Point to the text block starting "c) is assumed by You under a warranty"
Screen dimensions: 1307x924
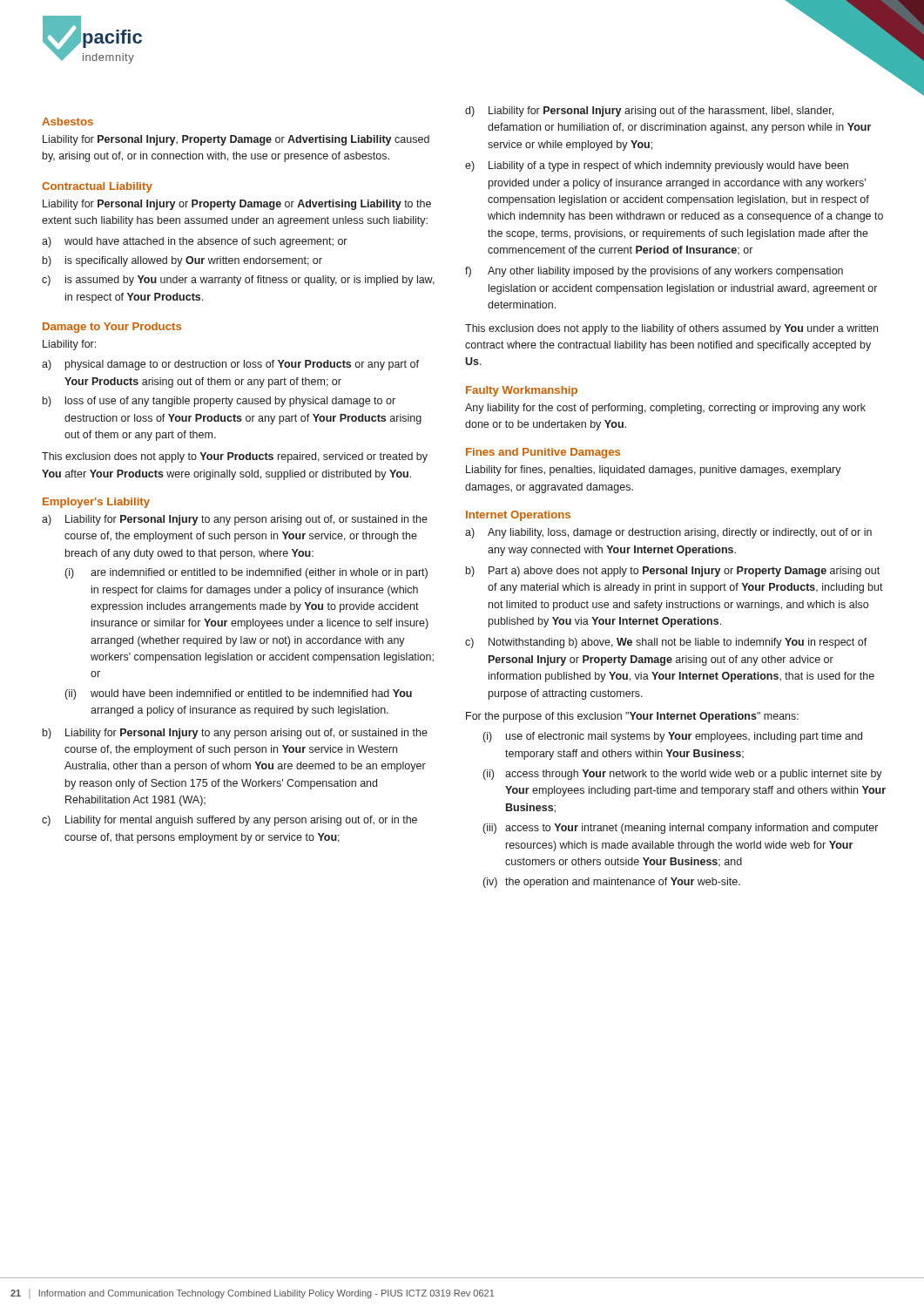[239, 289]
